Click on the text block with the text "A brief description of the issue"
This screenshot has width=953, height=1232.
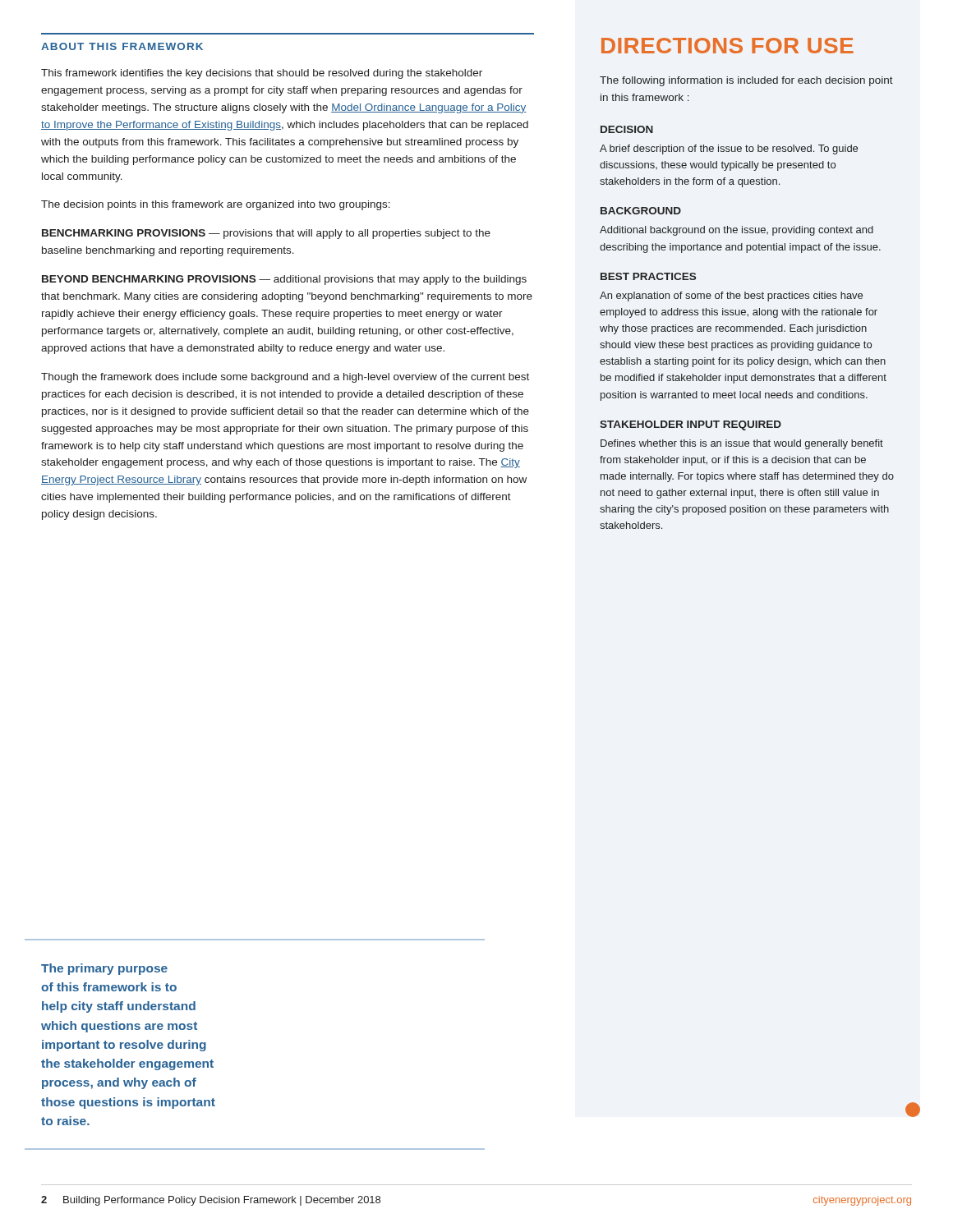pyautogui.click(x=729, y=165)
